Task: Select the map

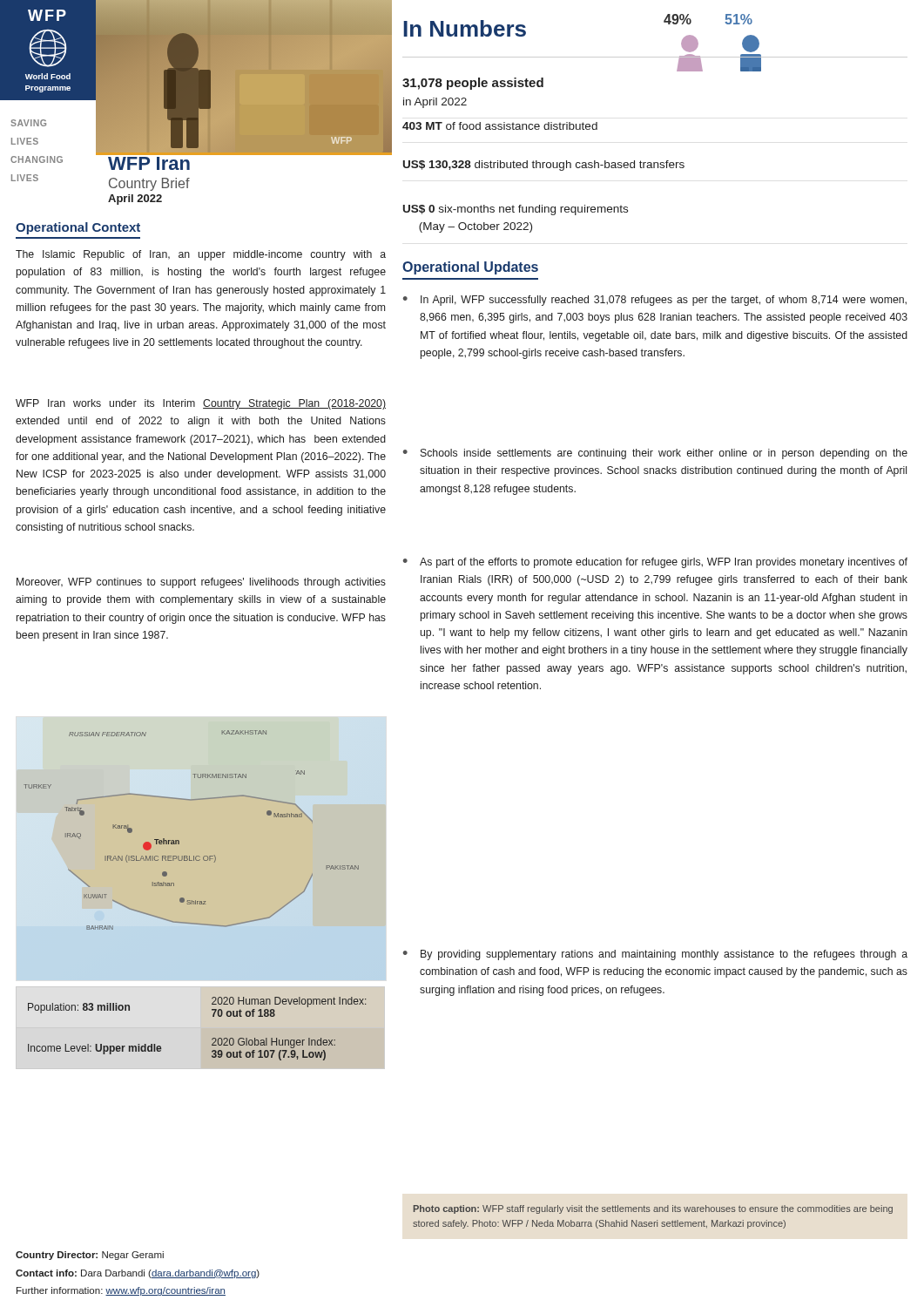Action: tap(201, 849)
